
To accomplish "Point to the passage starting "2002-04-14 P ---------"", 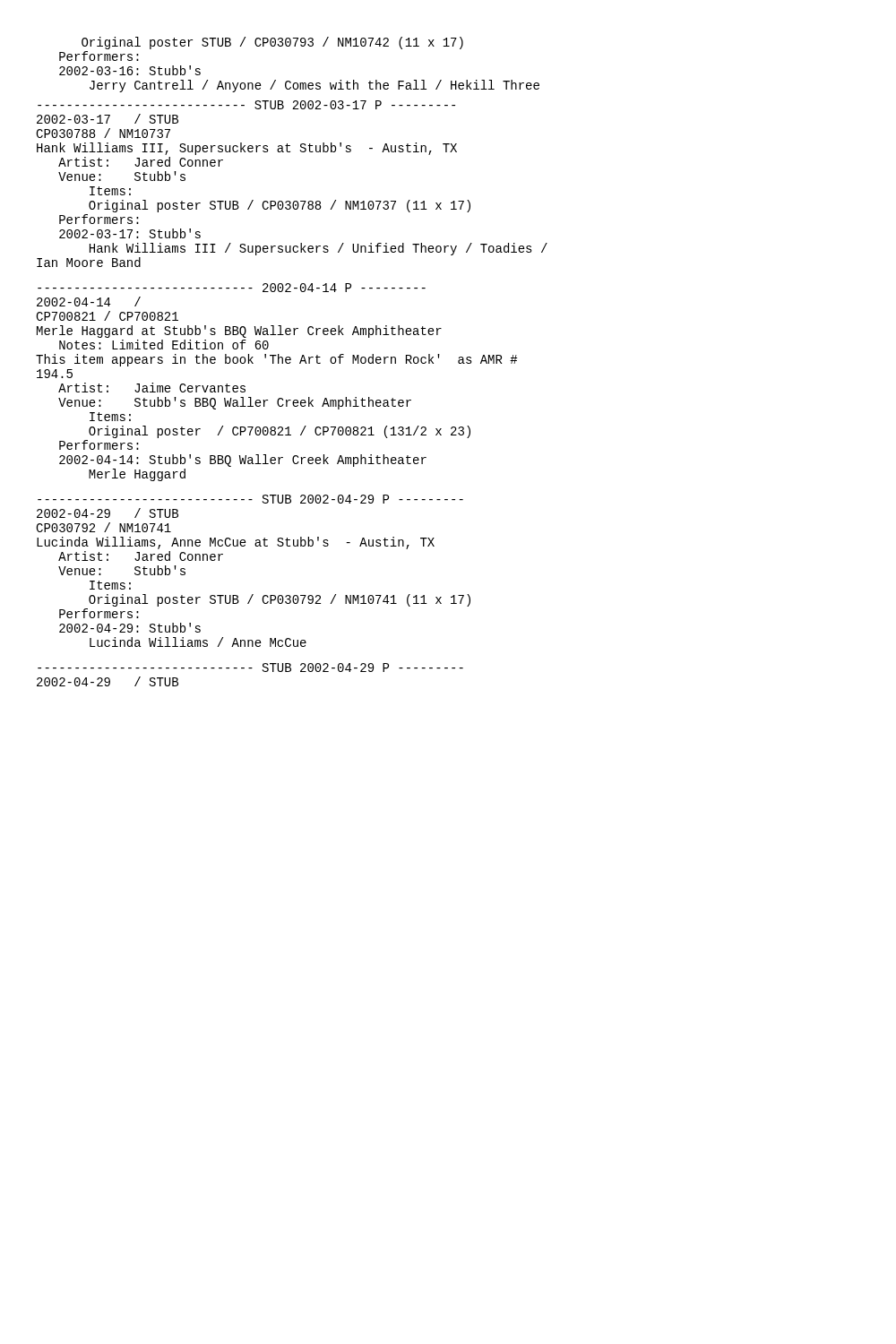I will coord(232,288).
